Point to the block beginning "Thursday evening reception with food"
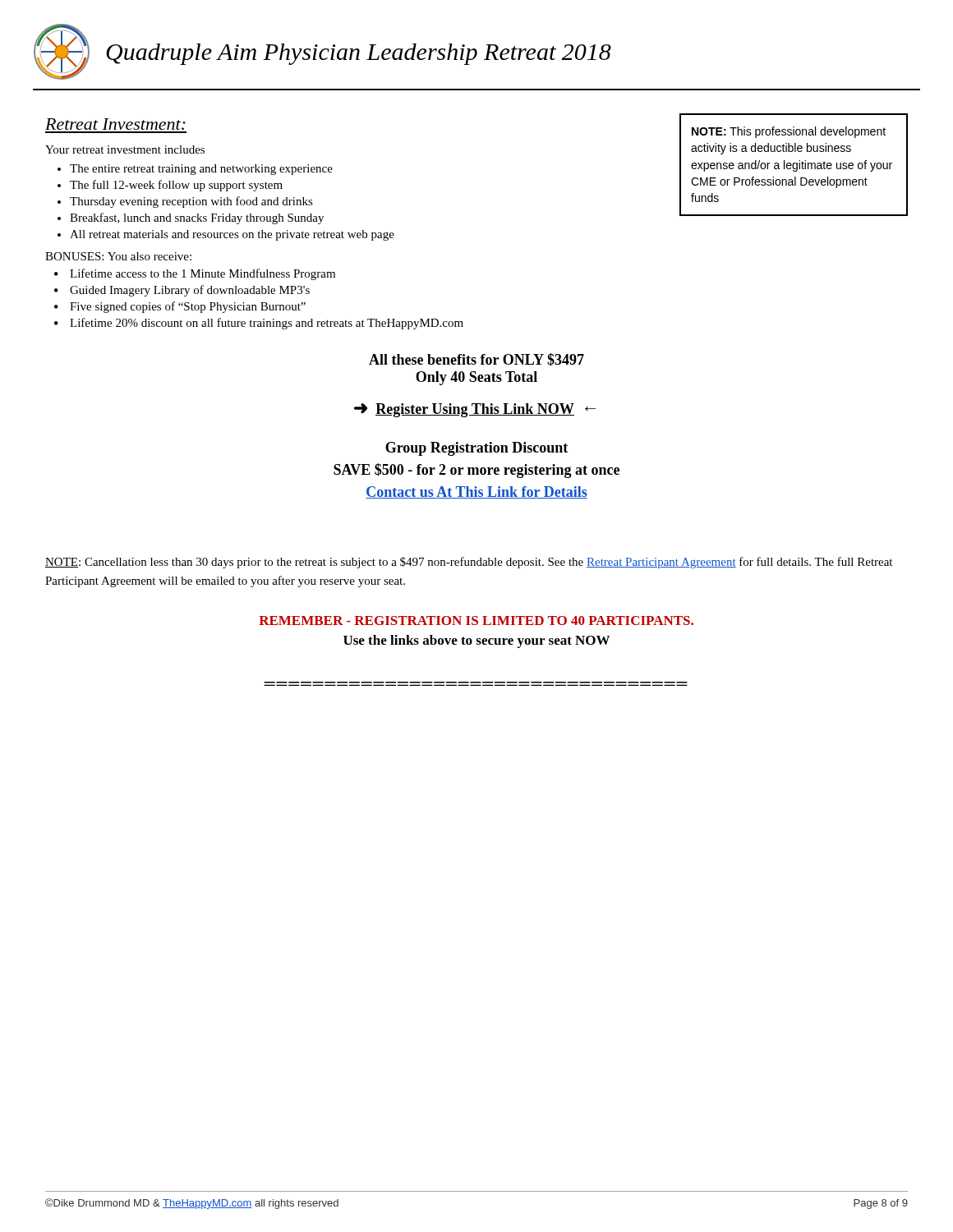953x1232 pixels. [x=191, y=201]
